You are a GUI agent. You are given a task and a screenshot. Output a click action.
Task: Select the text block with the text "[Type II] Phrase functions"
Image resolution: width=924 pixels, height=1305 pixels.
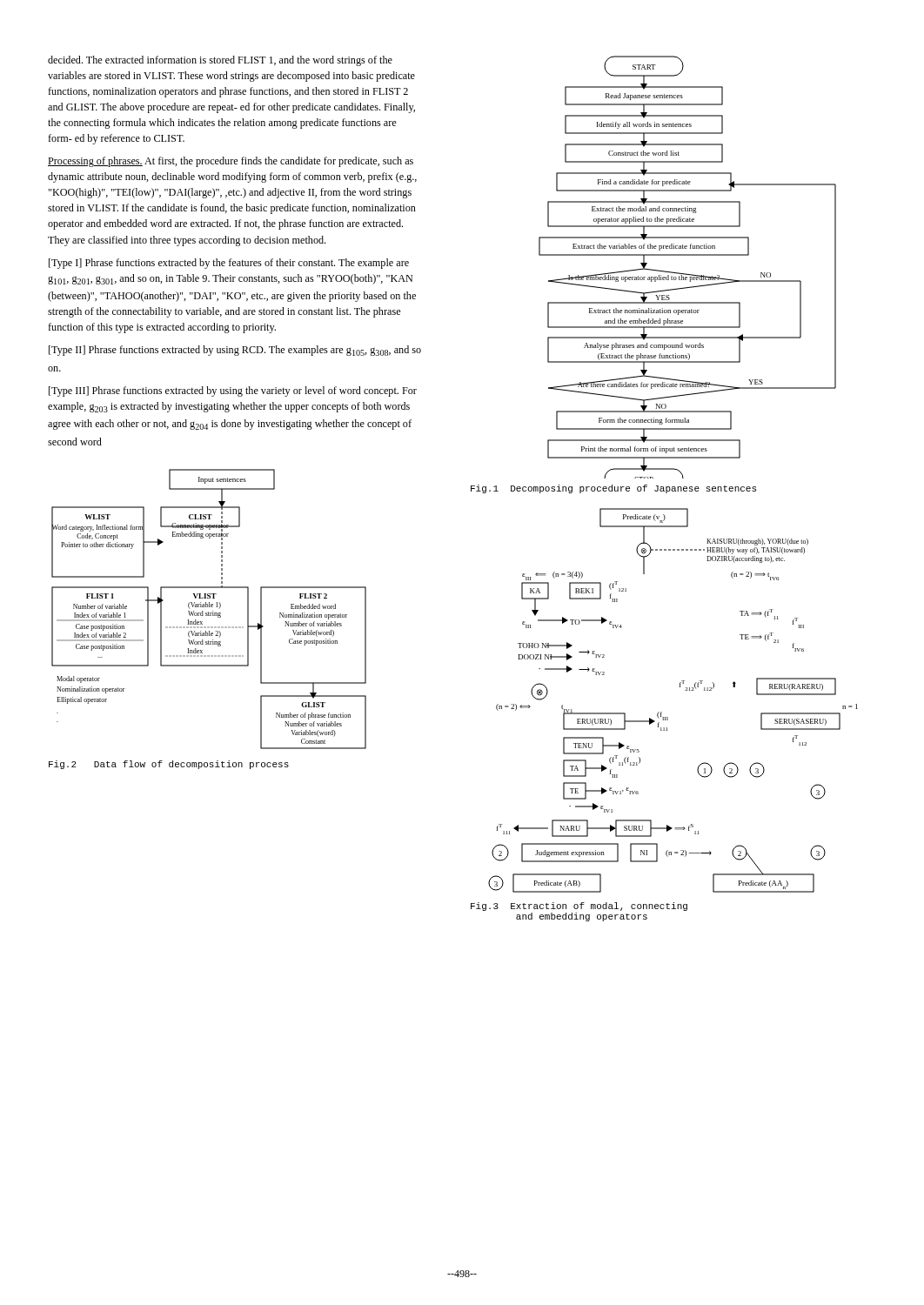click(x=235, y=359)
